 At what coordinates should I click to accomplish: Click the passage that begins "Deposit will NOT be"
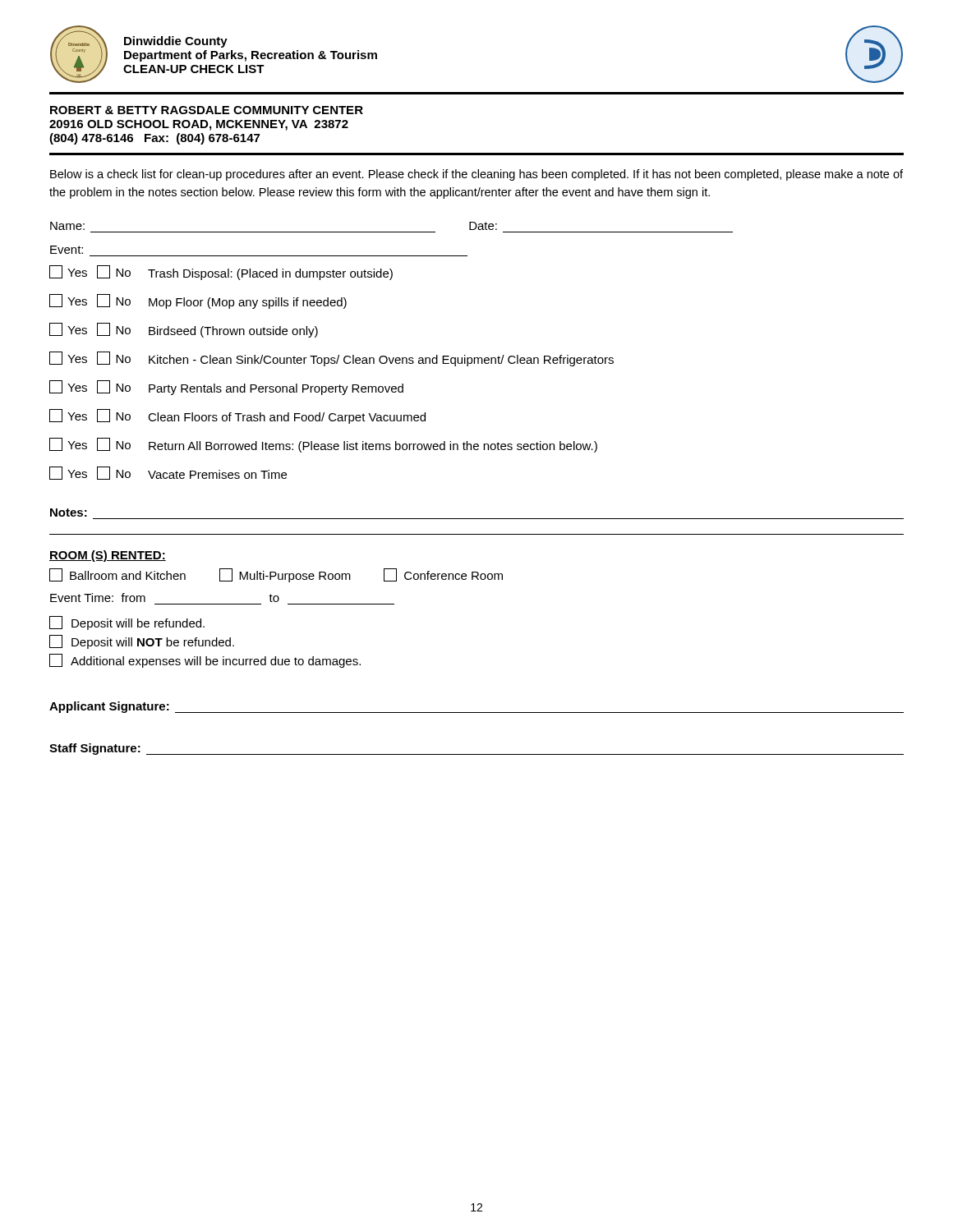[x=142, y=642]
